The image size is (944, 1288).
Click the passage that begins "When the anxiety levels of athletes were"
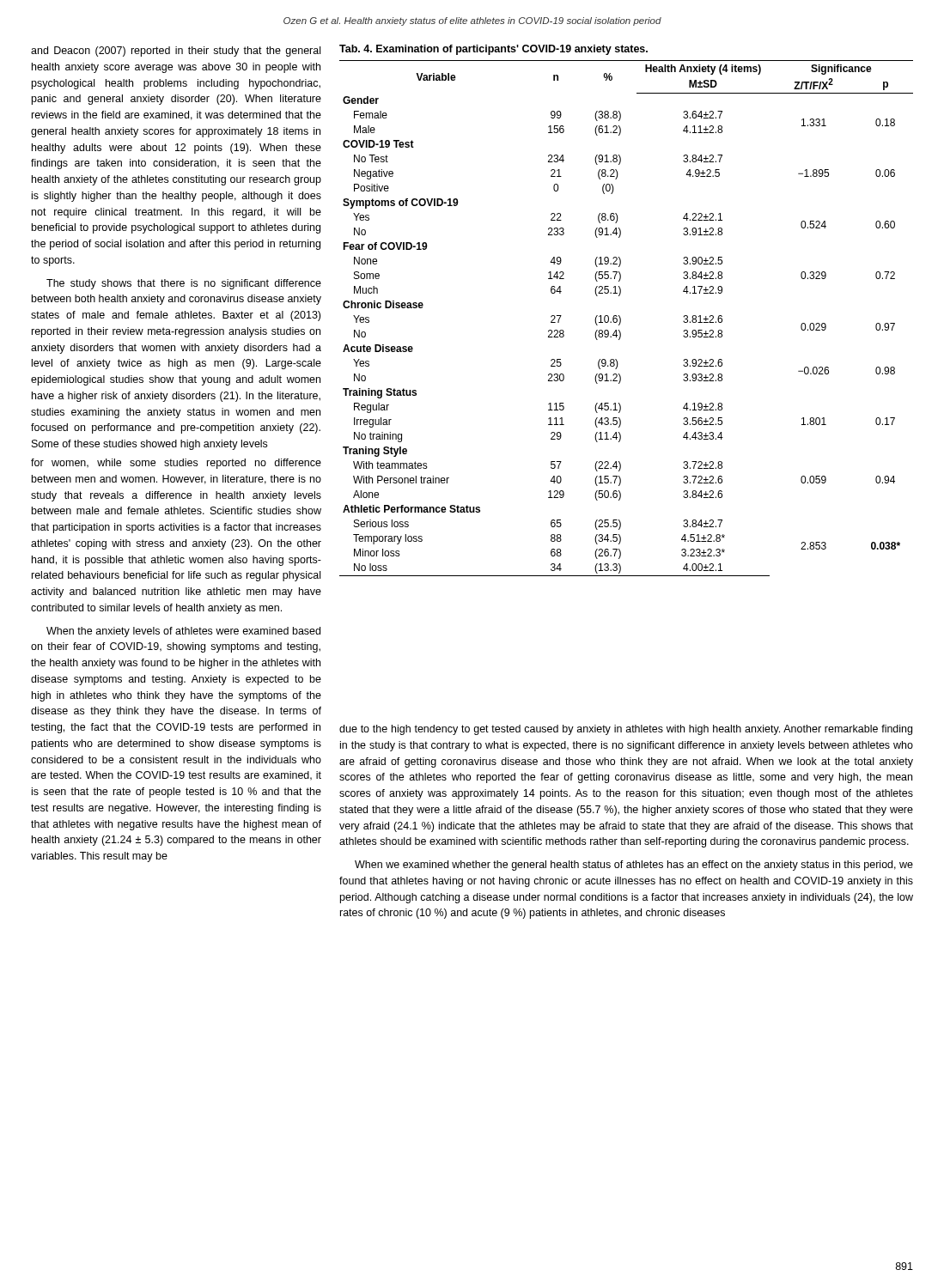pyautogui.click(x=176, y=744)
